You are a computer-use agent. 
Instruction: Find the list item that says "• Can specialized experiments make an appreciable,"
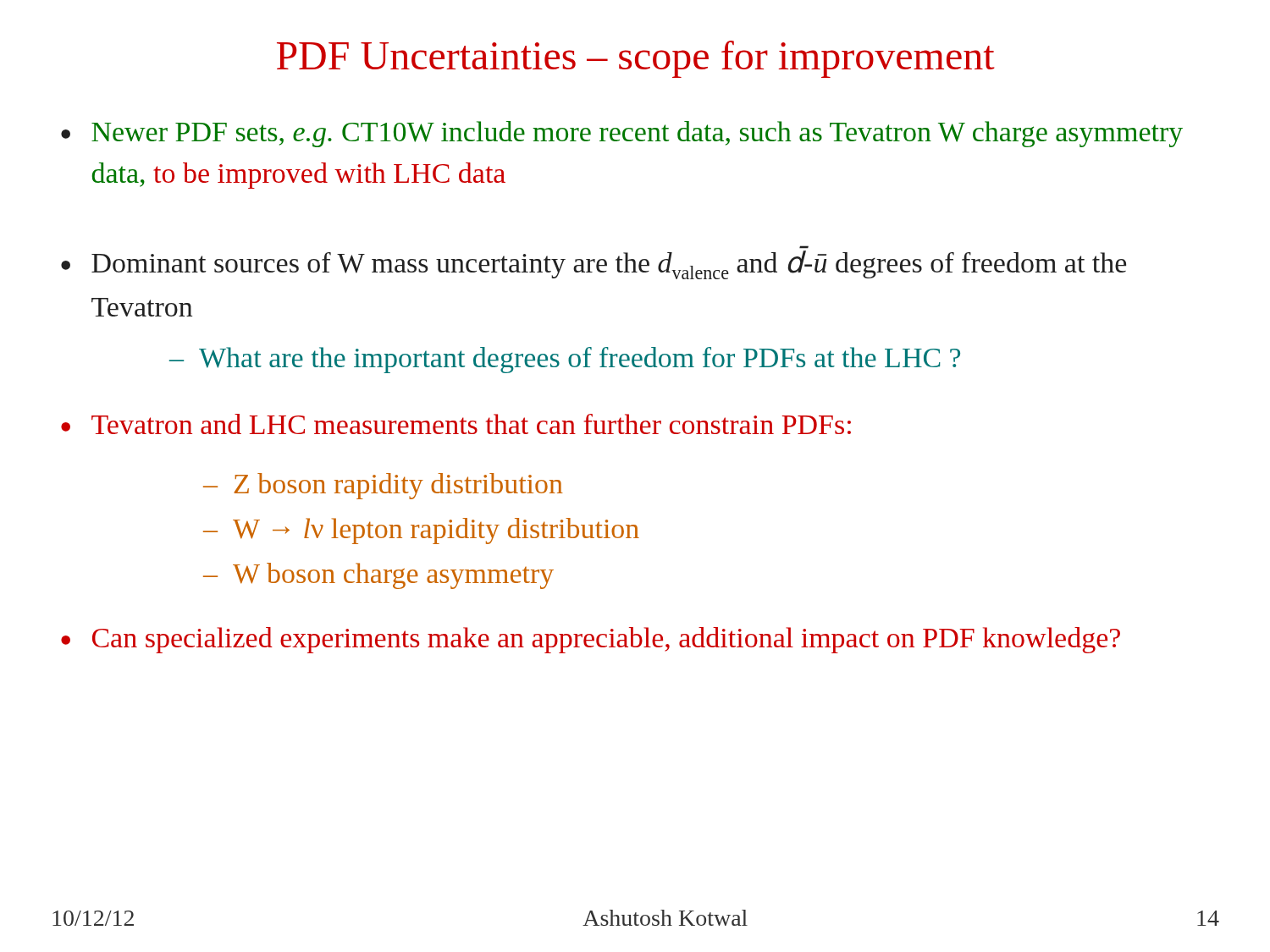tap(635, 642)
